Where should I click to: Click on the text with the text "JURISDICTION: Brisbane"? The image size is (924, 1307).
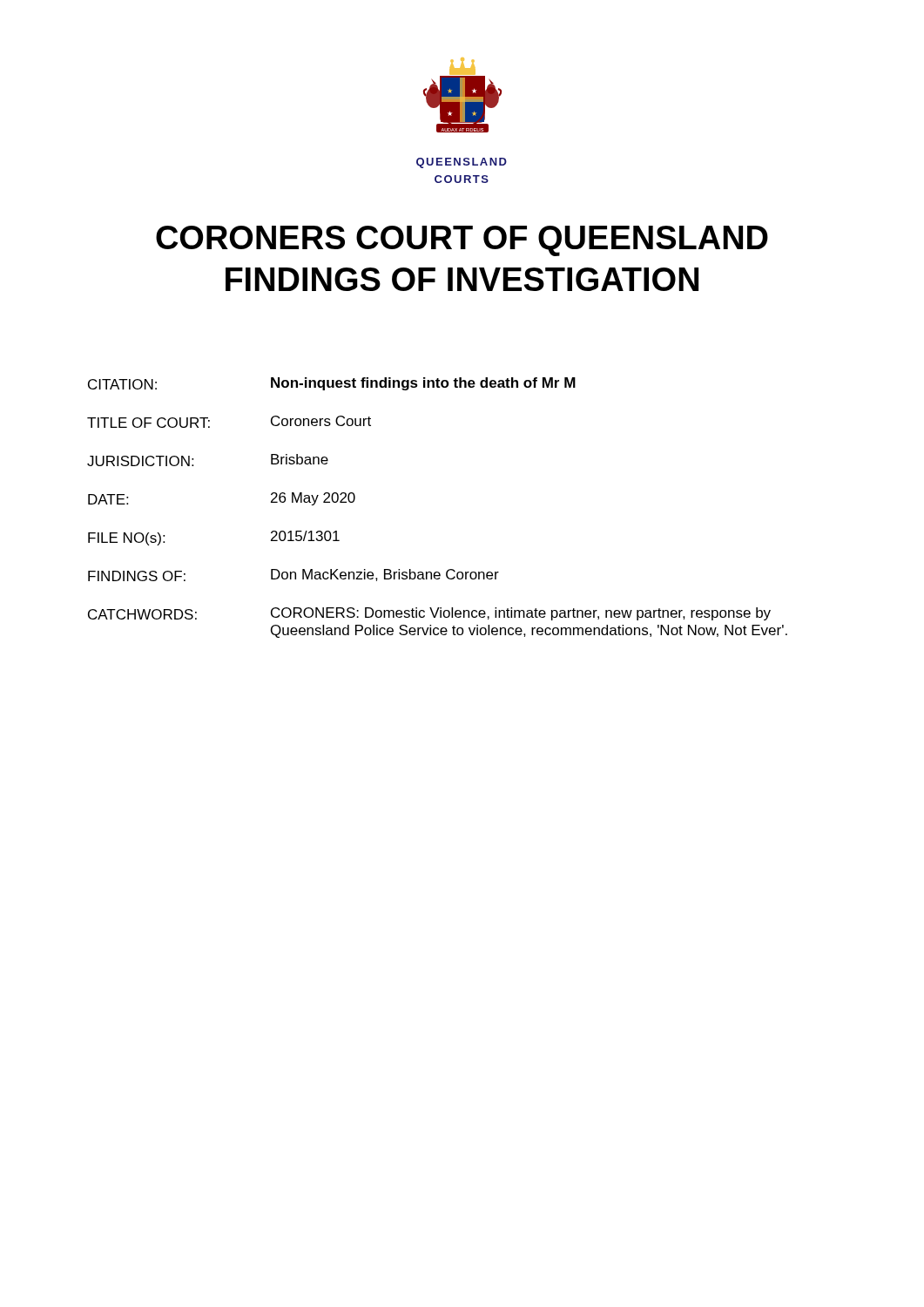[x=142, y=460]
